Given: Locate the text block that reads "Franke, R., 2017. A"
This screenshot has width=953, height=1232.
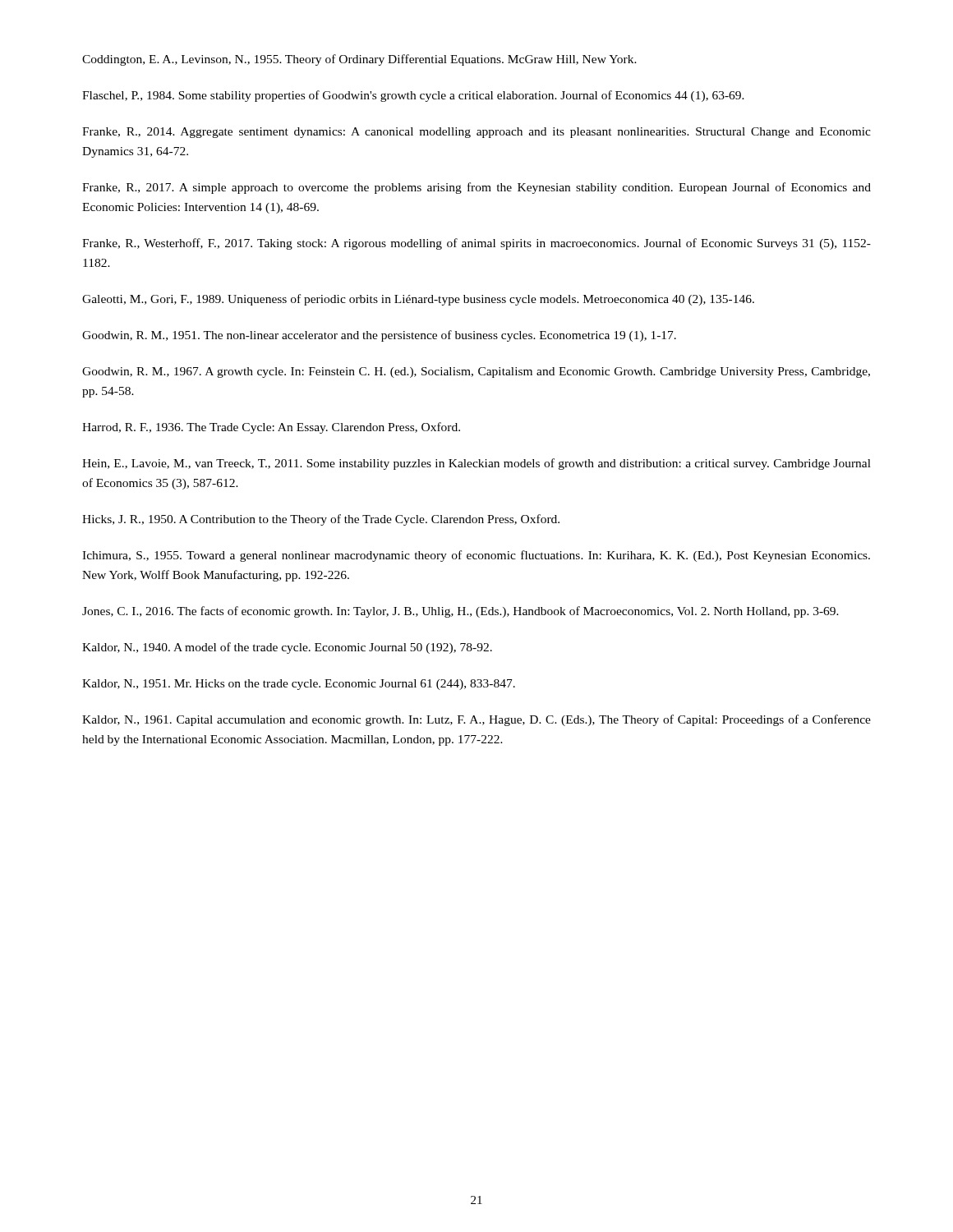Looking at the screenshot, I should 476,197.
